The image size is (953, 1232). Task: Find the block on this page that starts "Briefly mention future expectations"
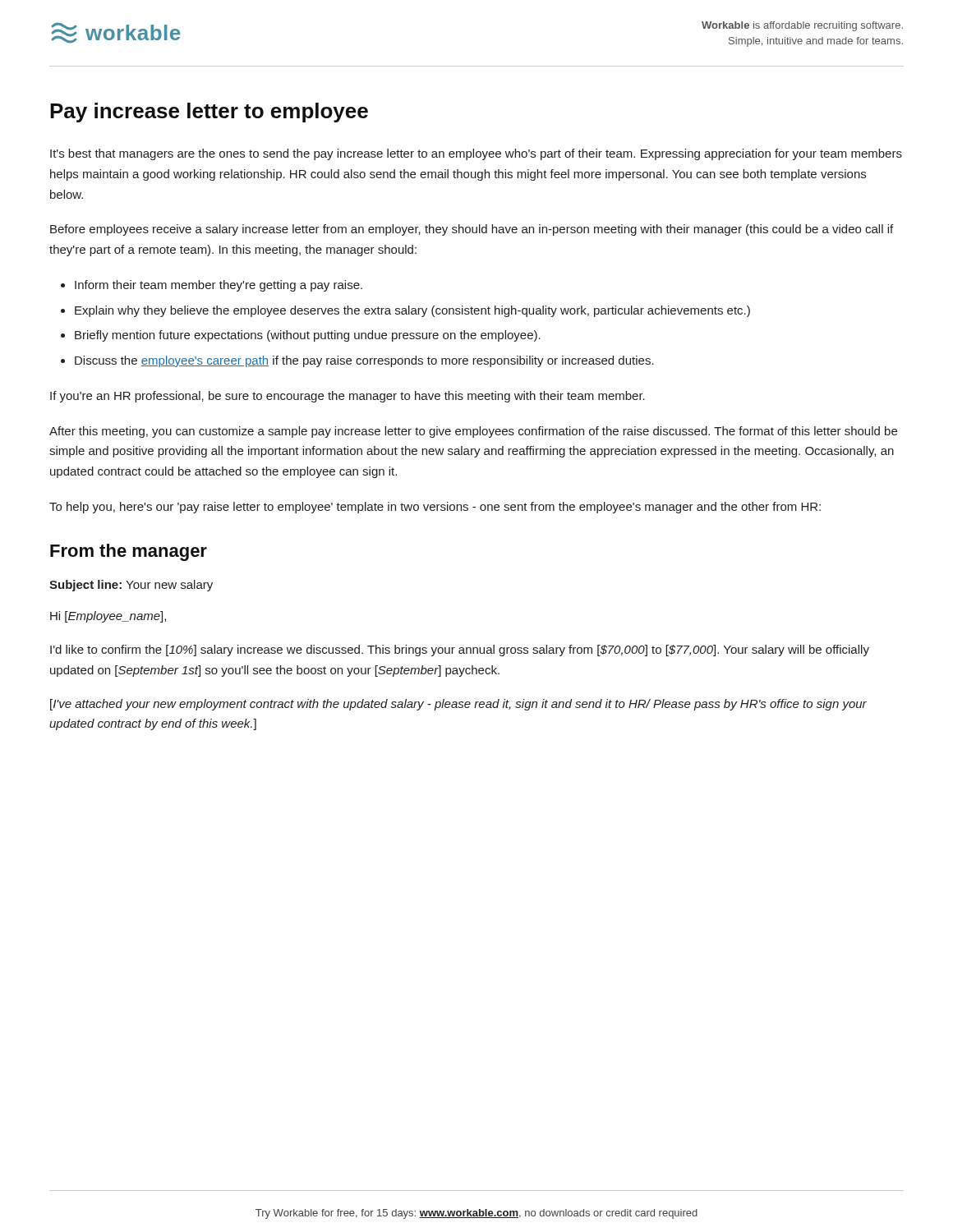click(x=489, y=336)
